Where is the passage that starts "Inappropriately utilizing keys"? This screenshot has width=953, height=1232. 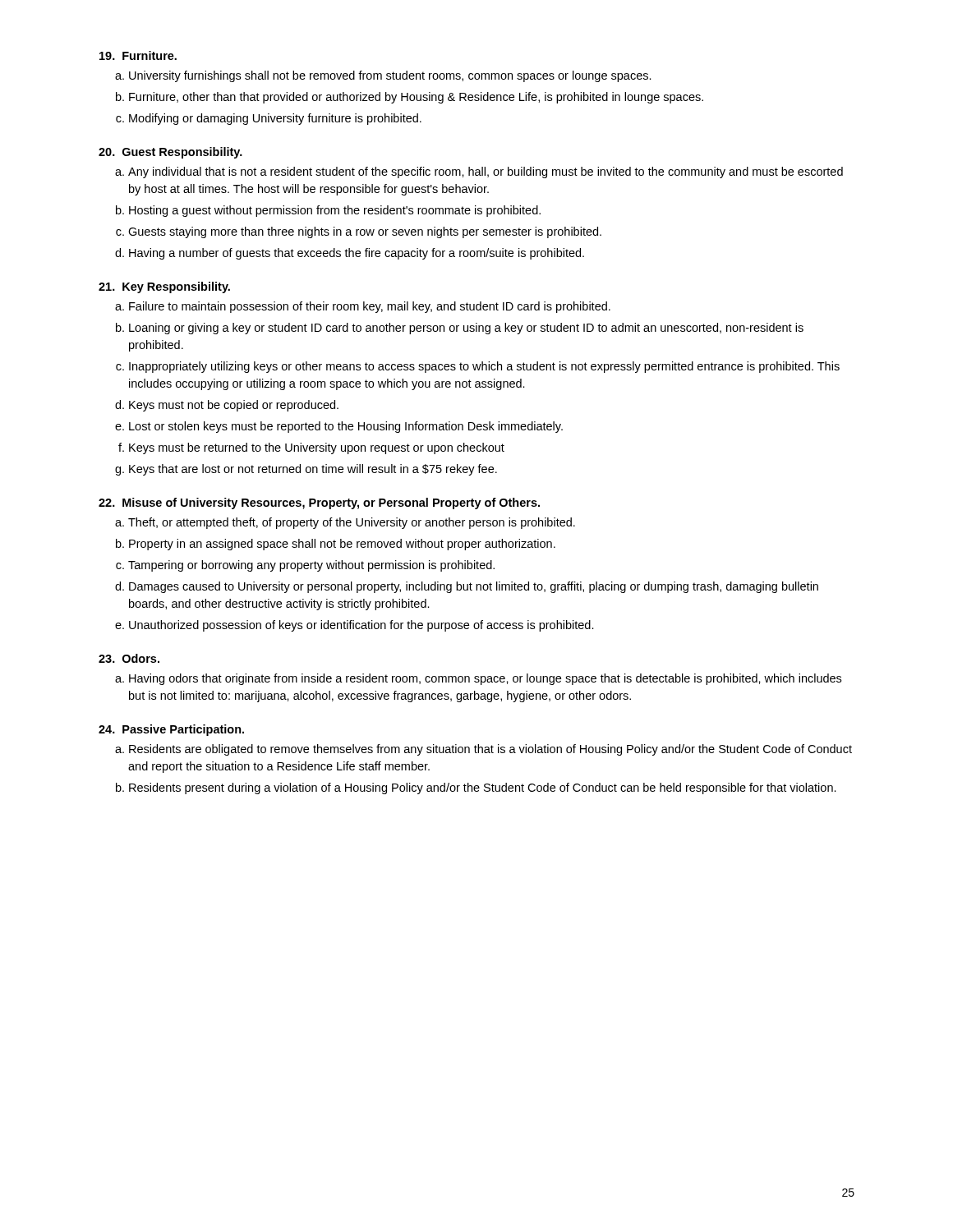tap(484, 375)
